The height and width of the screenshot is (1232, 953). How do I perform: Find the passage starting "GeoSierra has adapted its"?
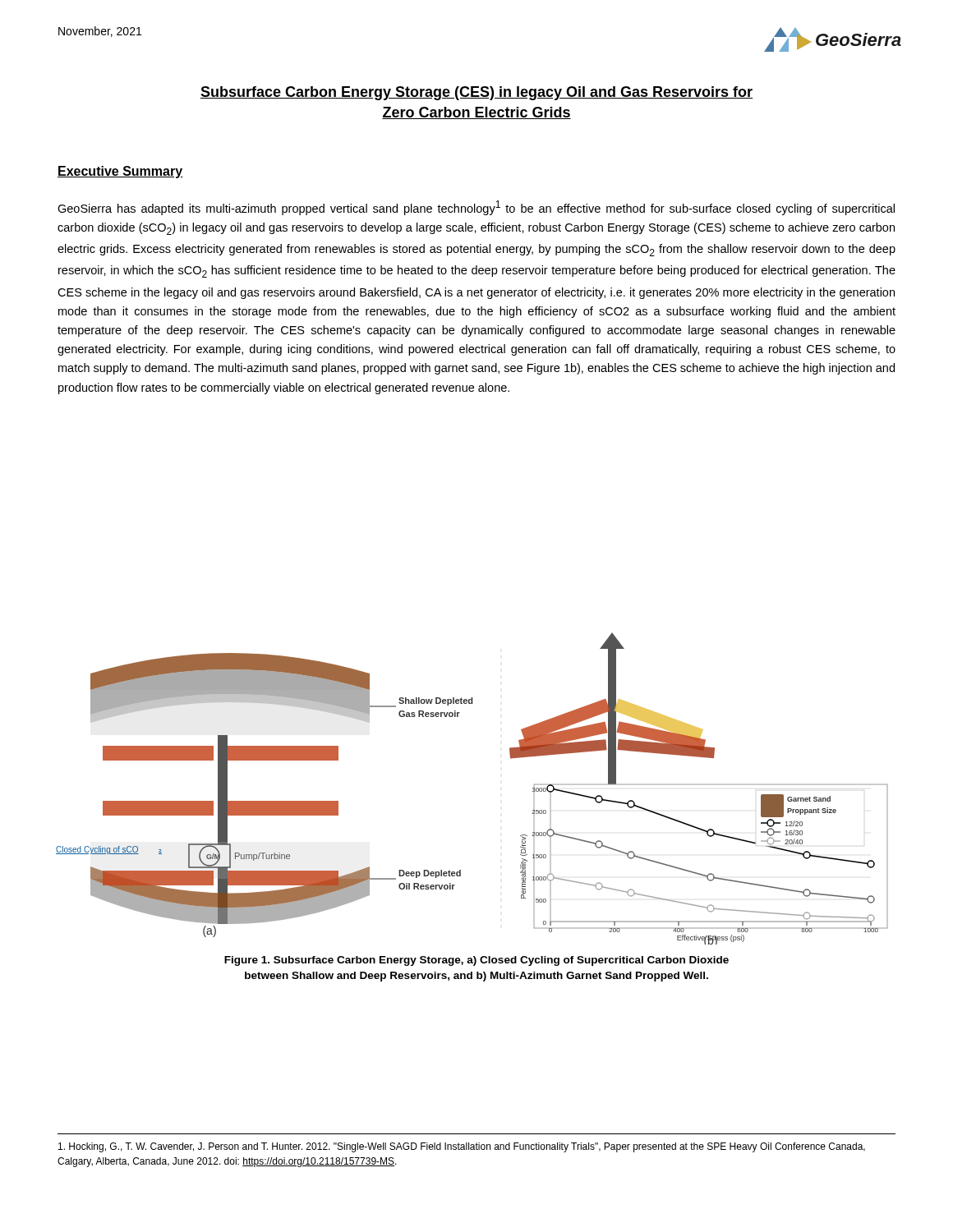point(476,296)
